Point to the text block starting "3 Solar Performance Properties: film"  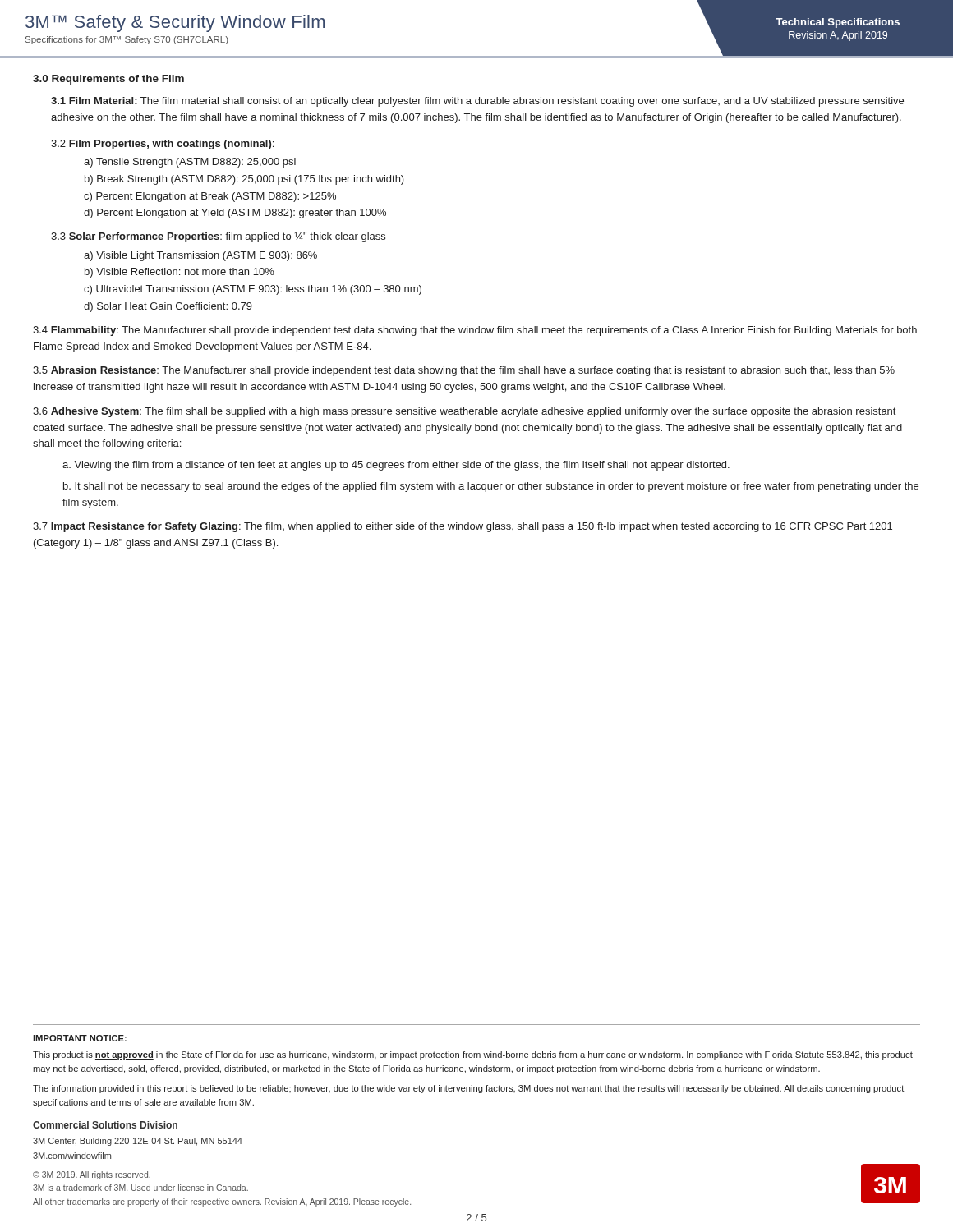218,236
